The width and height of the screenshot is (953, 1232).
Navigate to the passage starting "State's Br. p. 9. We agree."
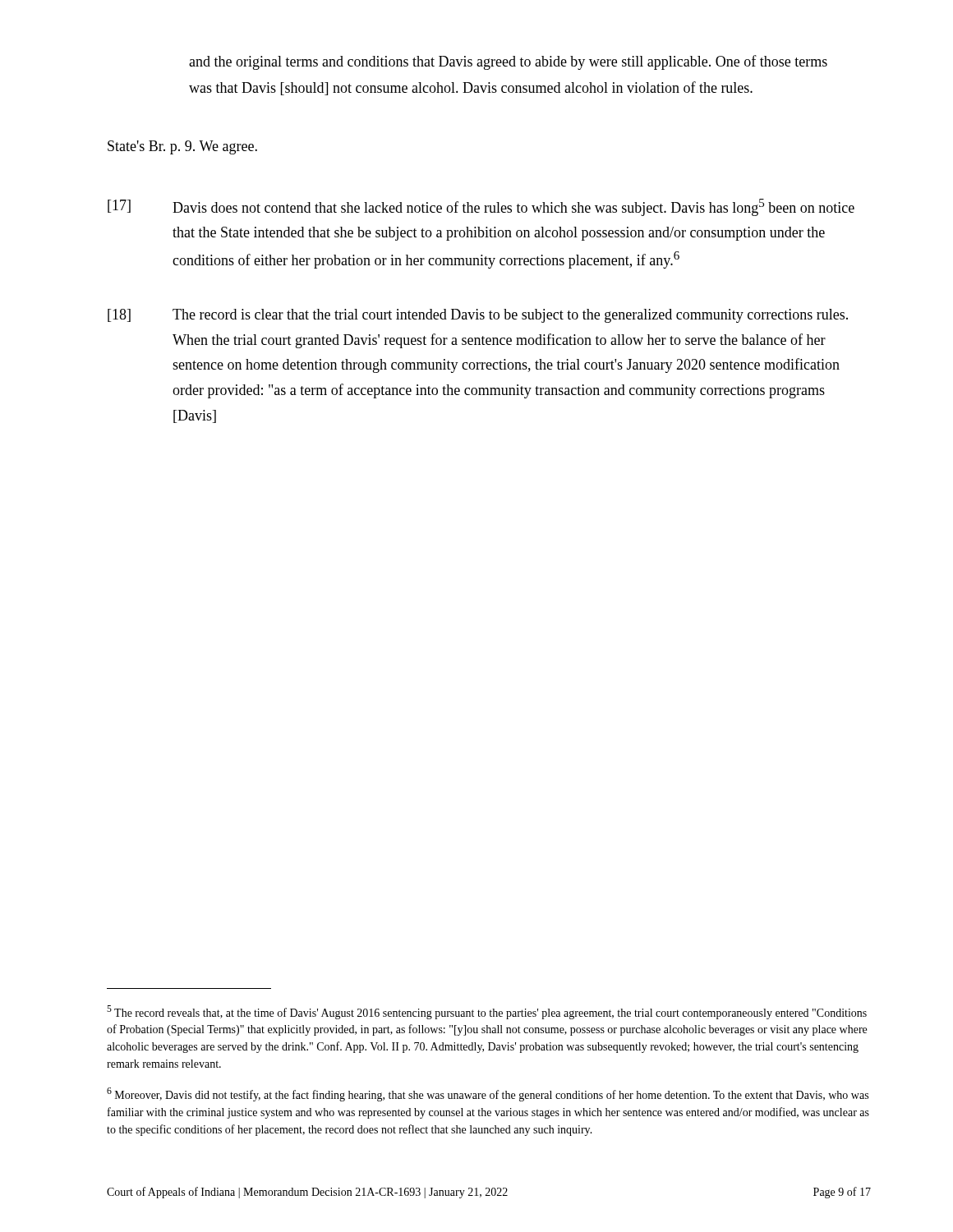(182, 146)
